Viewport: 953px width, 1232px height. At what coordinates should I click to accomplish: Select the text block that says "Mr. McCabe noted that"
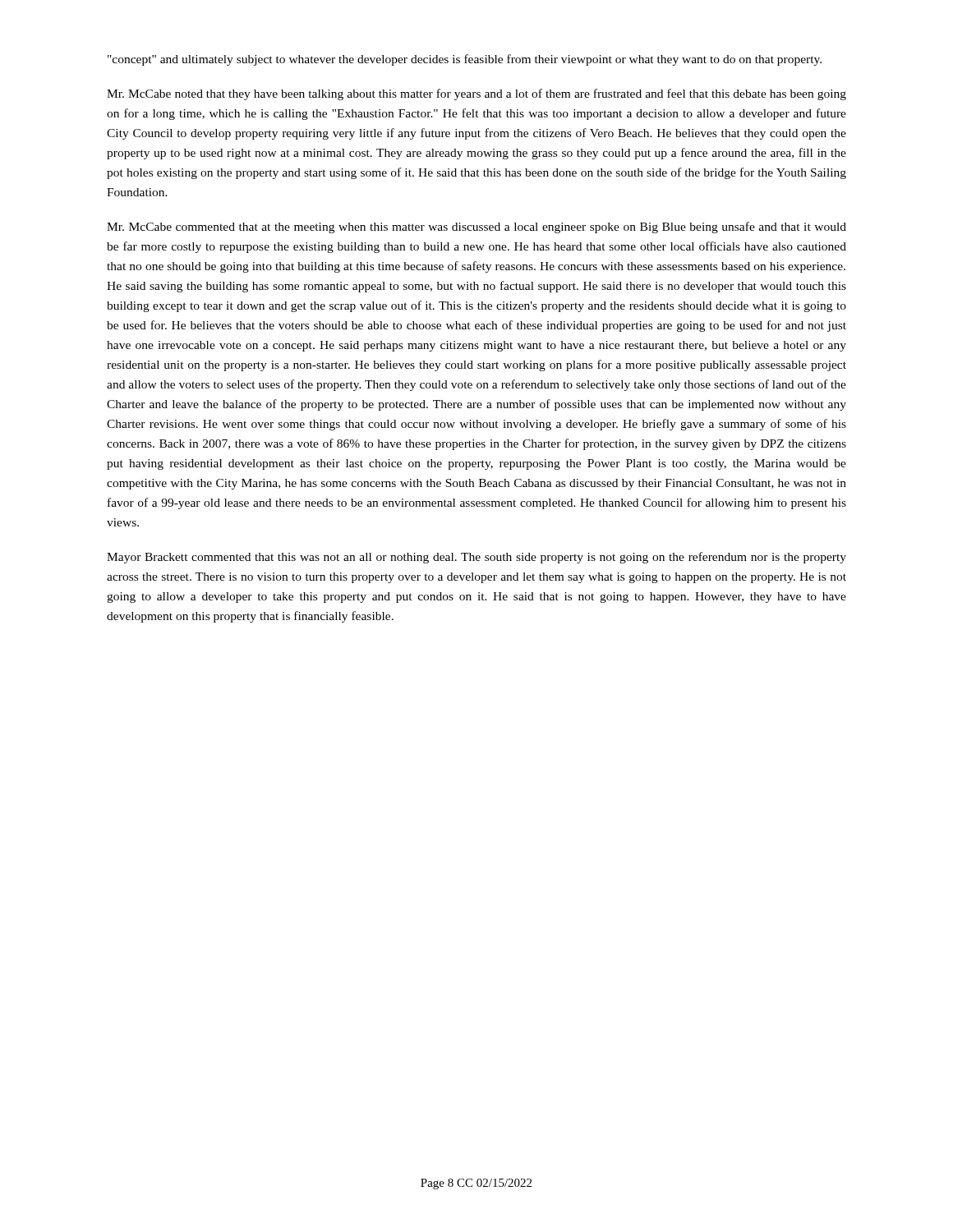(476, 143)
